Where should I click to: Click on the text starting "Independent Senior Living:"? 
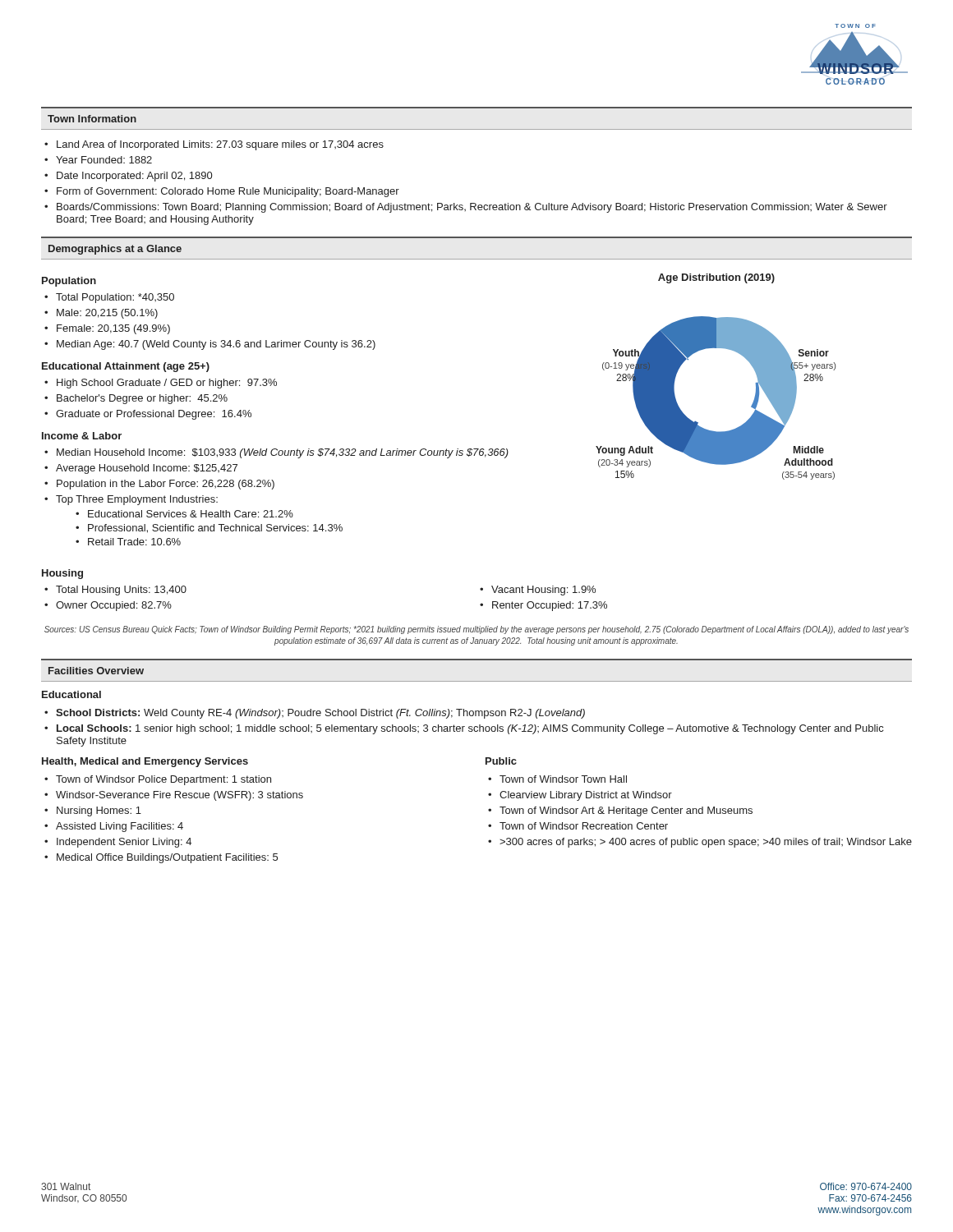[x=124, y=841]
